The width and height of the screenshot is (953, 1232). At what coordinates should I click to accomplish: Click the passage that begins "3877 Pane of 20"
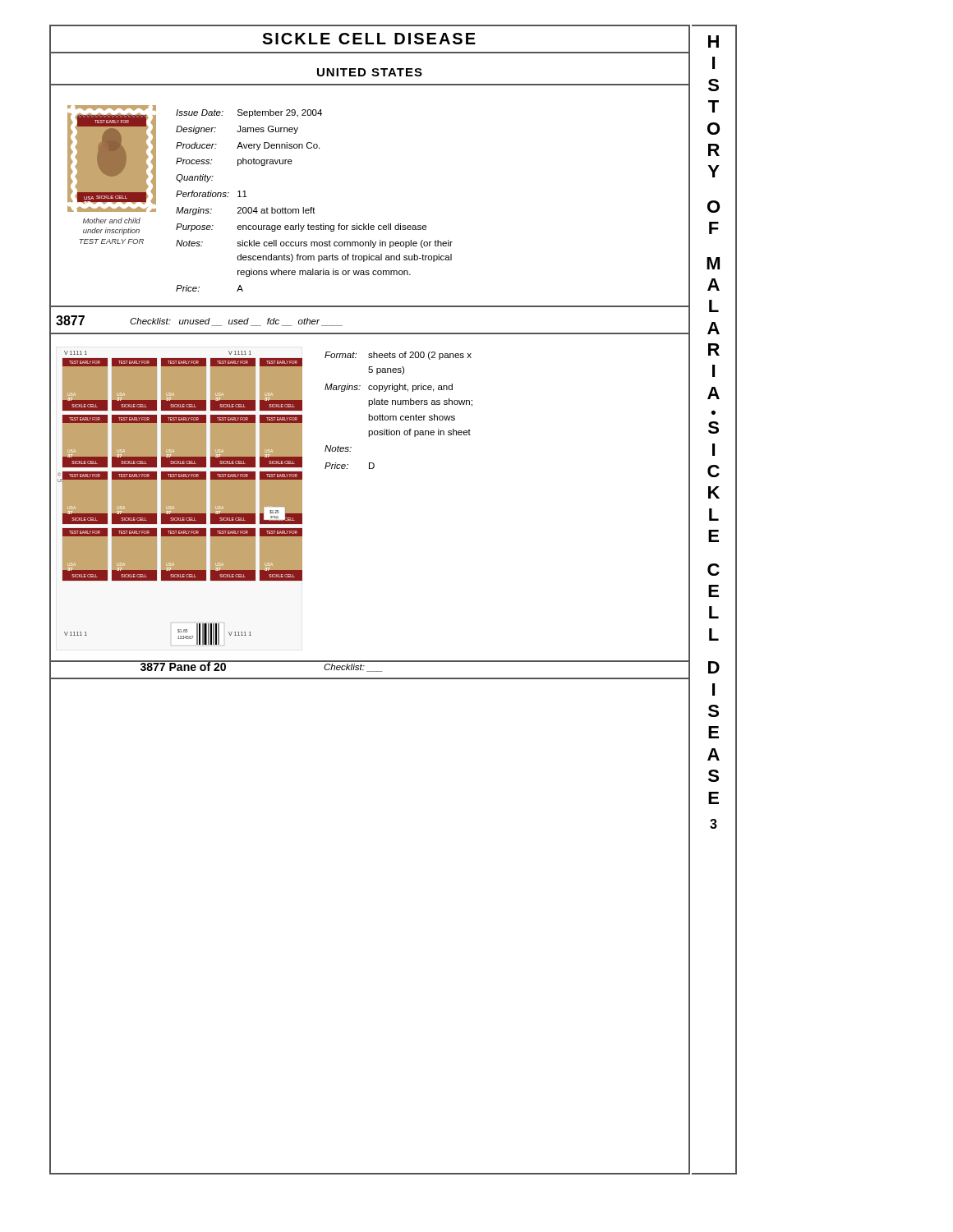pos(219,667)
